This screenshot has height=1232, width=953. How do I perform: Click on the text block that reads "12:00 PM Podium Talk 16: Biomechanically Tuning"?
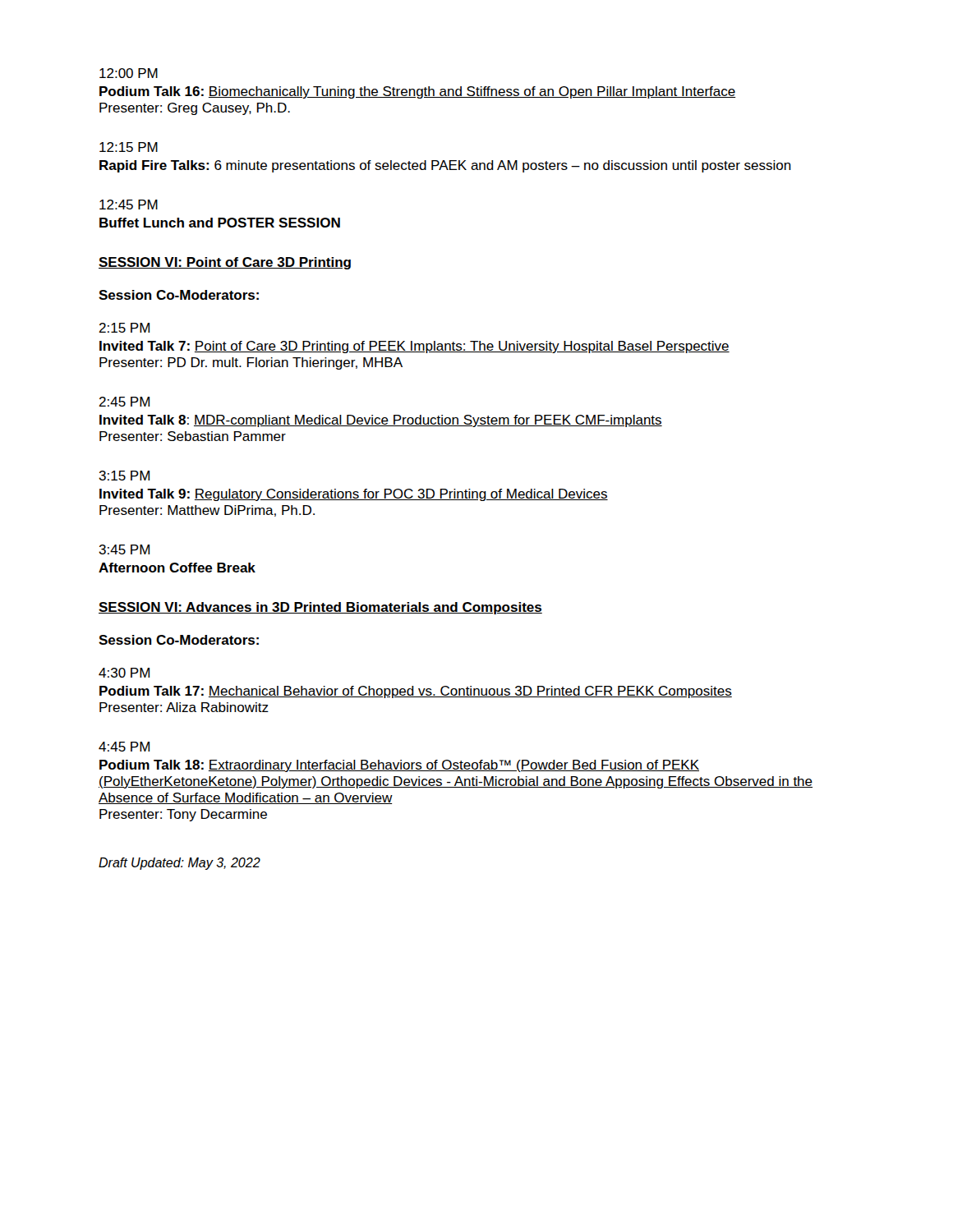pyautogui.click(x=476, y=91)
